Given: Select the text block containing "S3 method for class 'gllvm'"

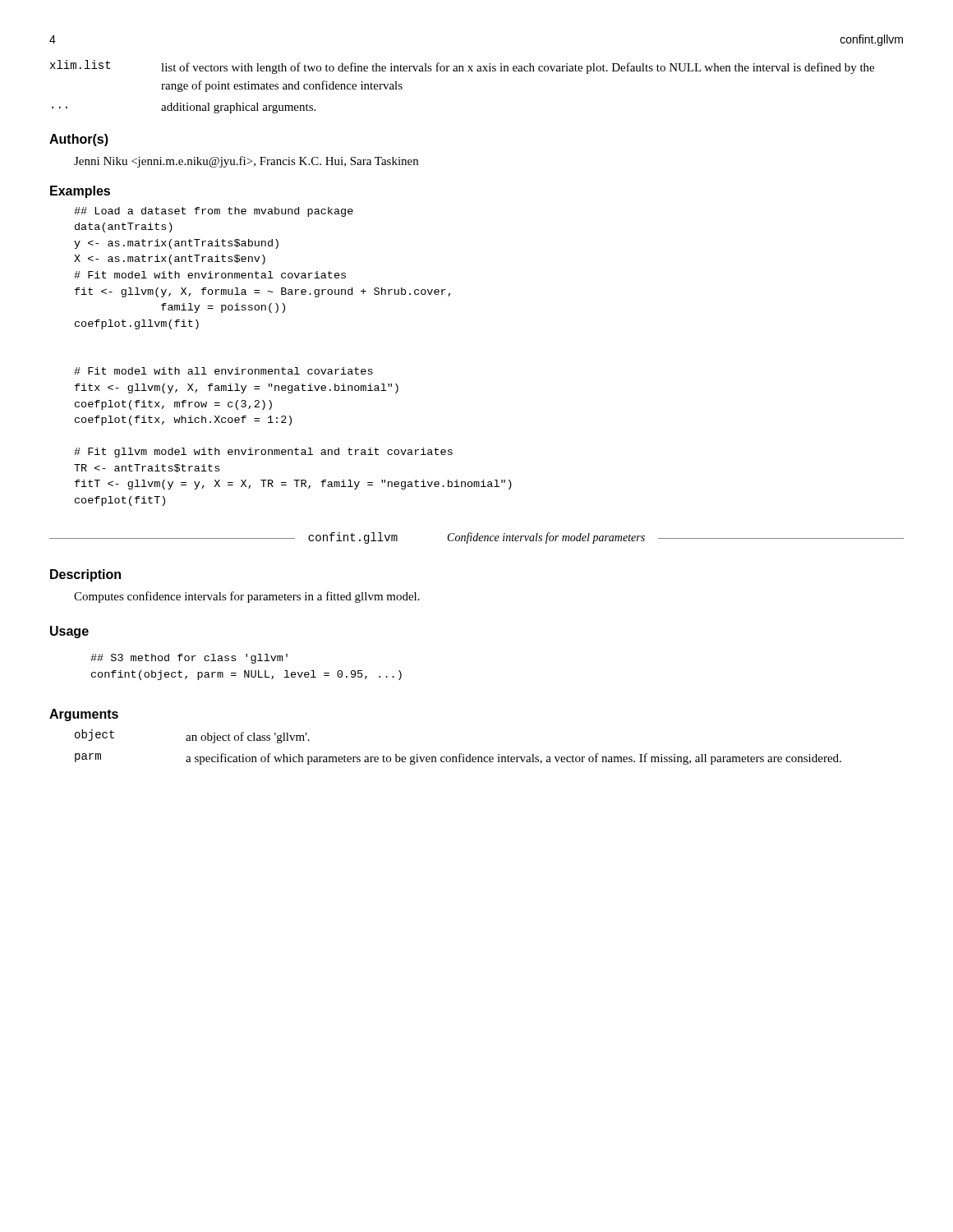Looking at the screenshot, I should (x=189, y=659).
